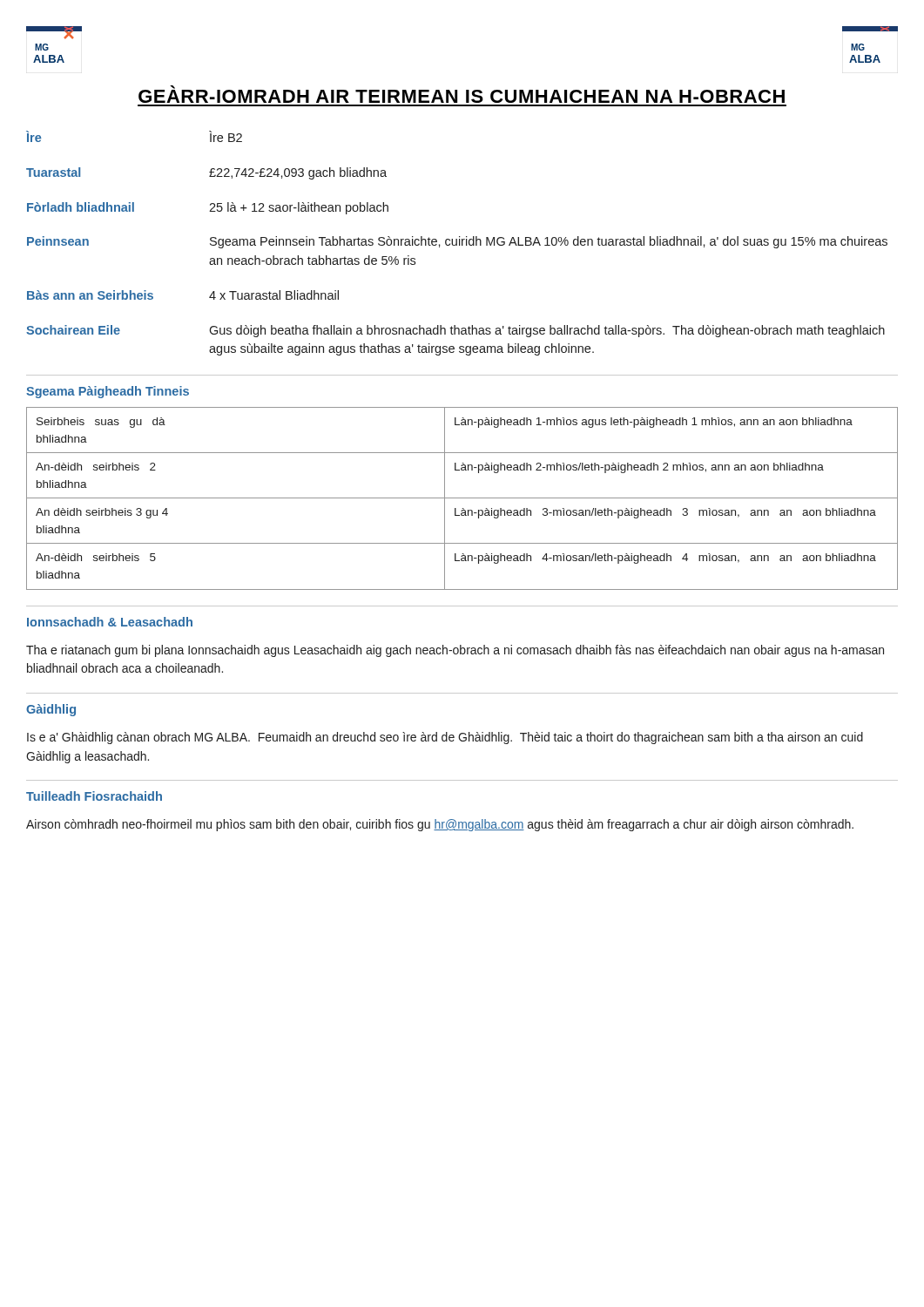Point to the block beginning "Airson còmhradh neo-fhoirmeil mu phìos sam bith den"
The image size is (924, 1307).
462,825
